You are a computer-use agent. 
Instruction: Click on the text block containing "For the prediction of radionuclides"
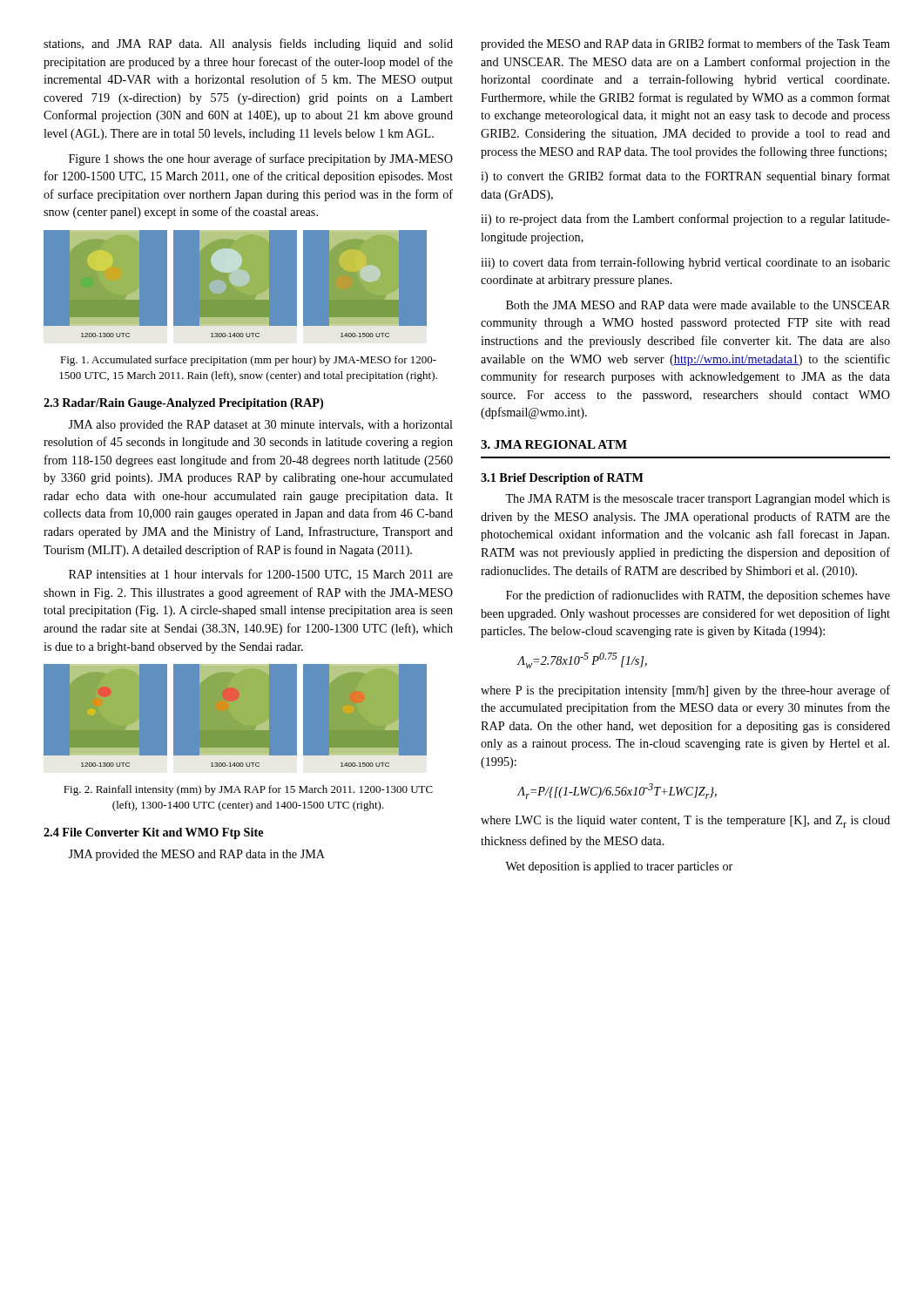click(x=685, y=614)
